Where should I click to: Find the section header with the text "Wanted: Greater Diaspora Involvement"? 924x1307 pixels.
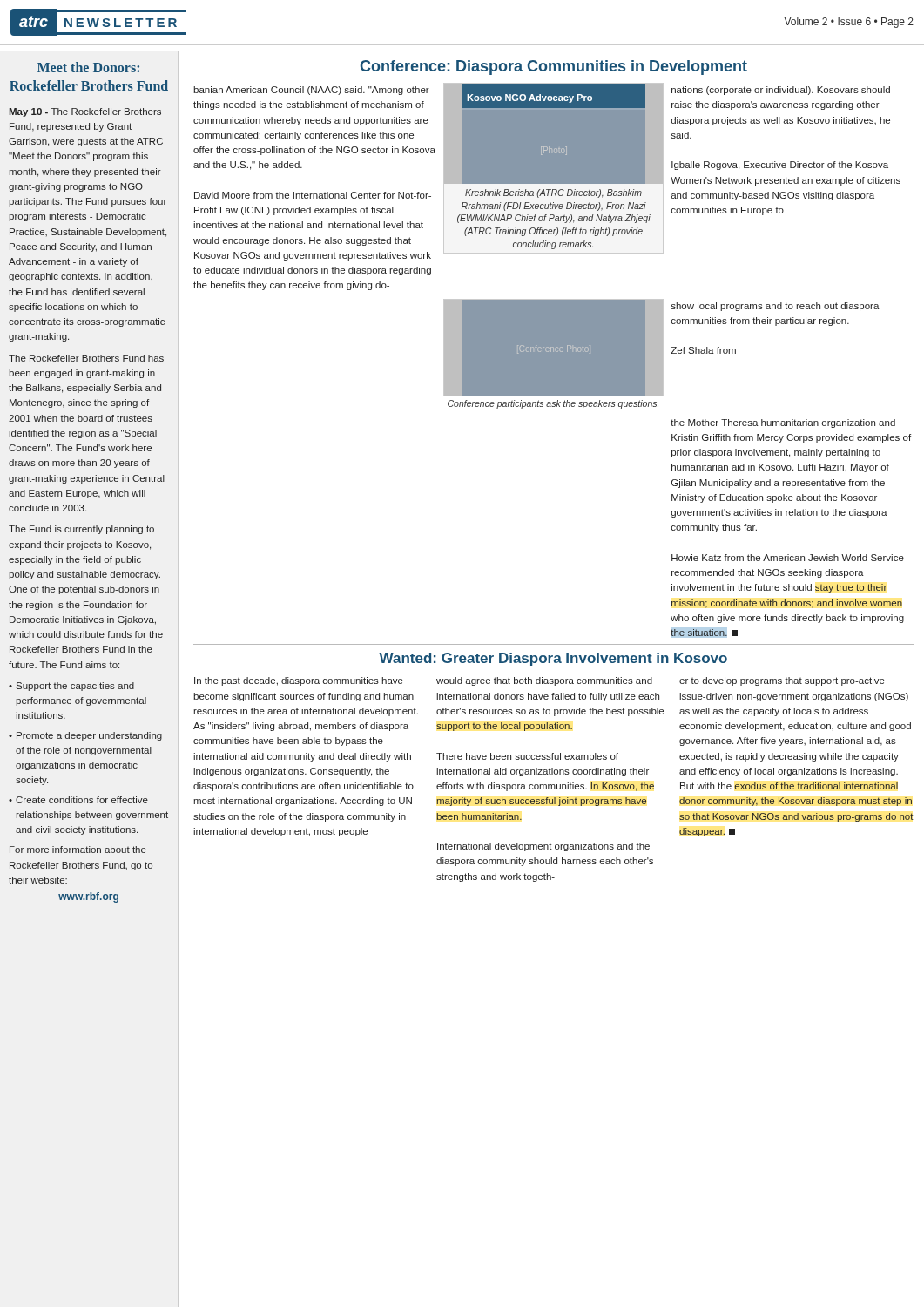553,659
